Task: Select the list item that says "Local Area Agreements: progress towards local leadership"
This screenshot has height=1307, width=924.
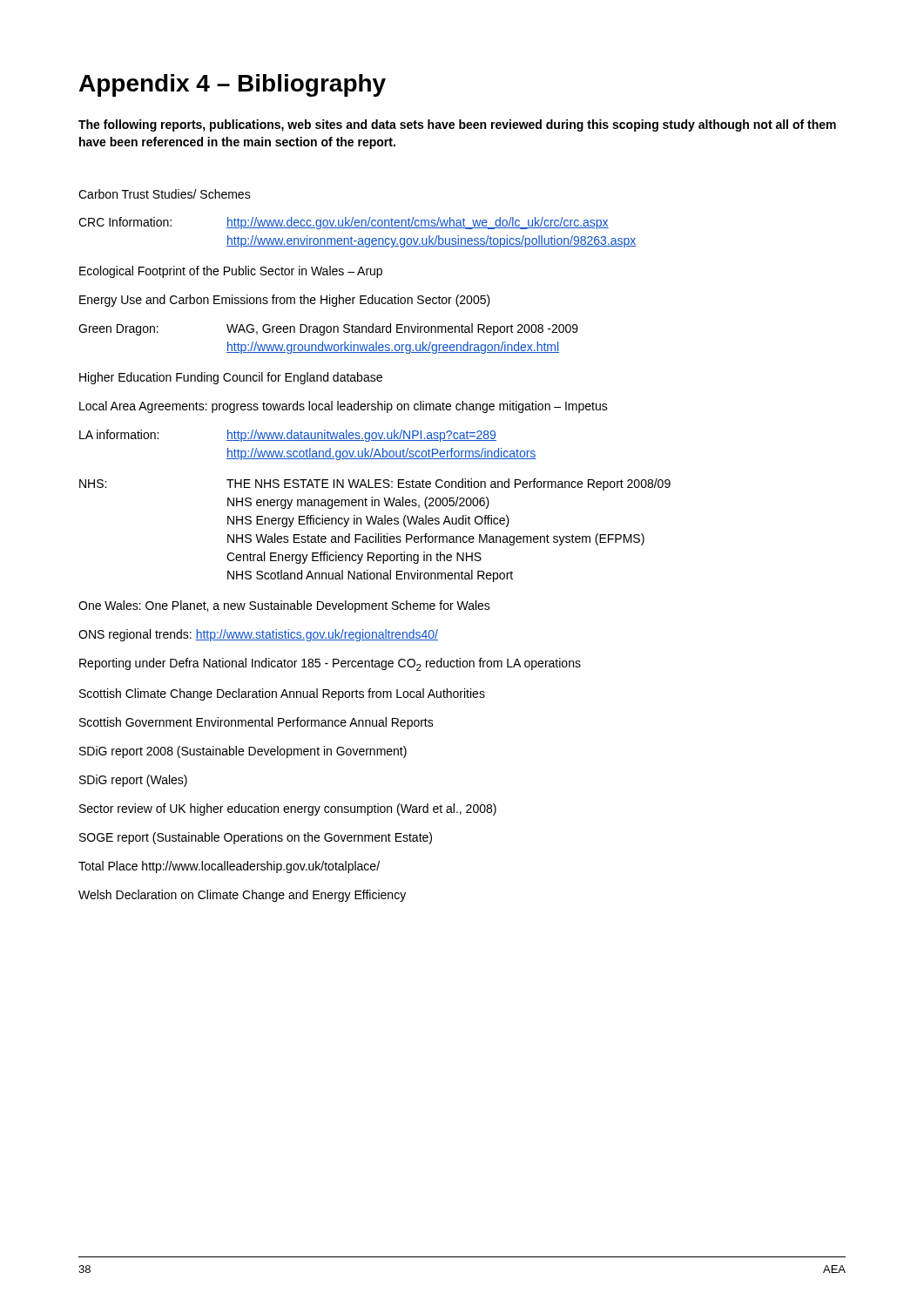Action: coord(343,406)
